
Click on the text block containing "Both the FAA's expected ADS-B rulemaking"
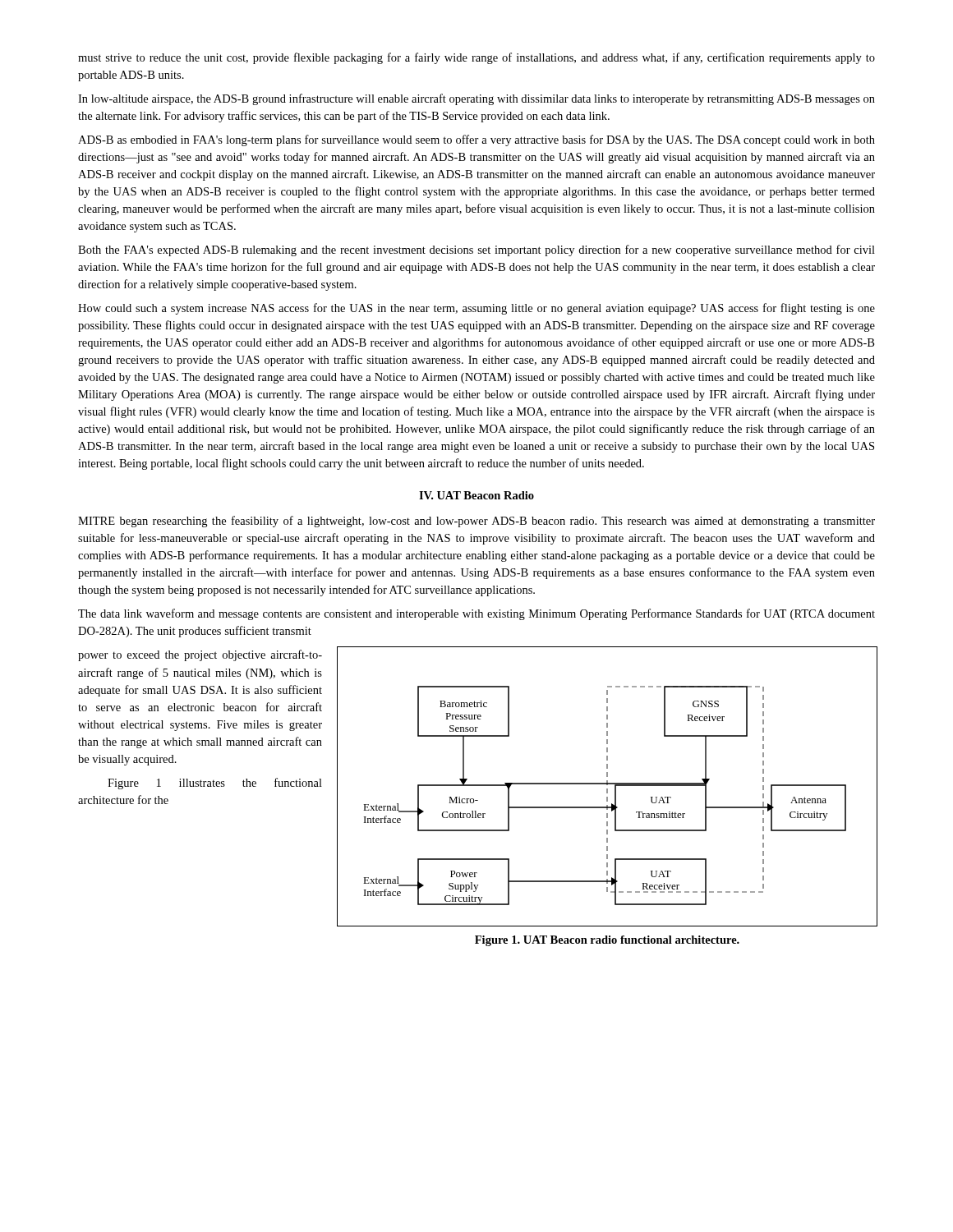click(x=476, y=267)
